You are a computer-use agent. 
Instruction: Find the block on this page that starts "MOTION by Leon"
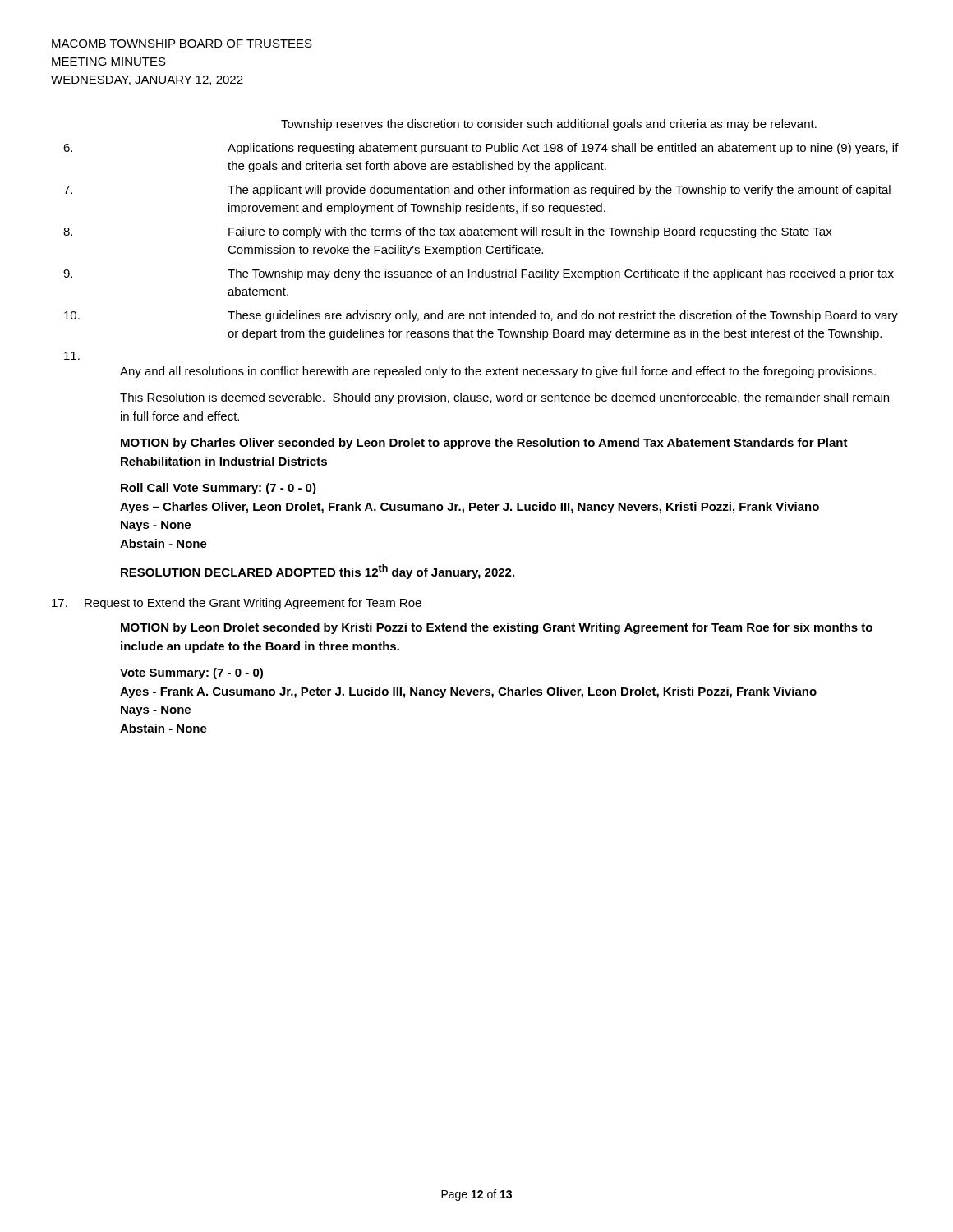496,636
